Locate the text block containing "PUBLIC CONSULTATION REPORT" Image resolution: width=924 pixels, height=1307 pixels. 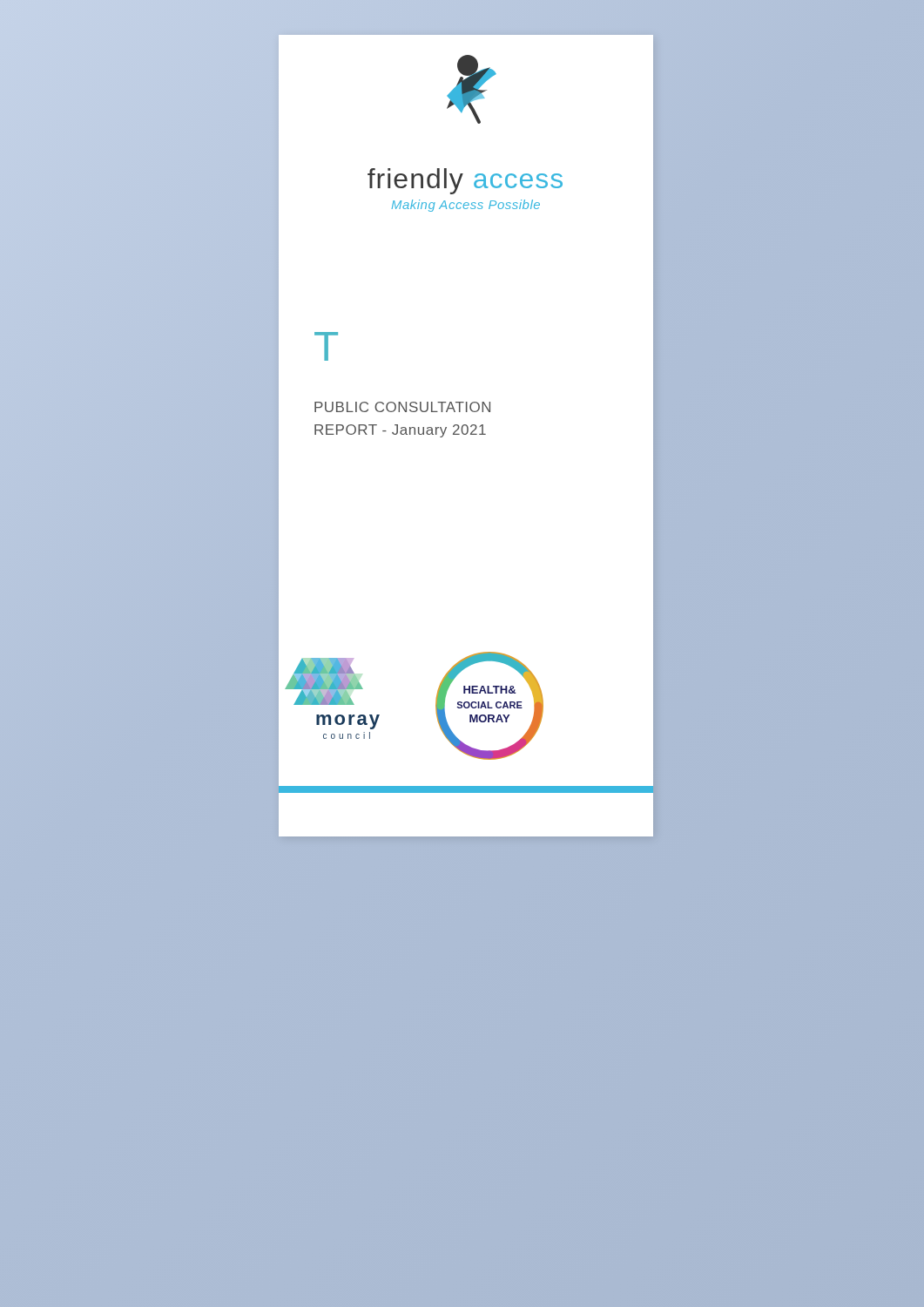[403, 418]
